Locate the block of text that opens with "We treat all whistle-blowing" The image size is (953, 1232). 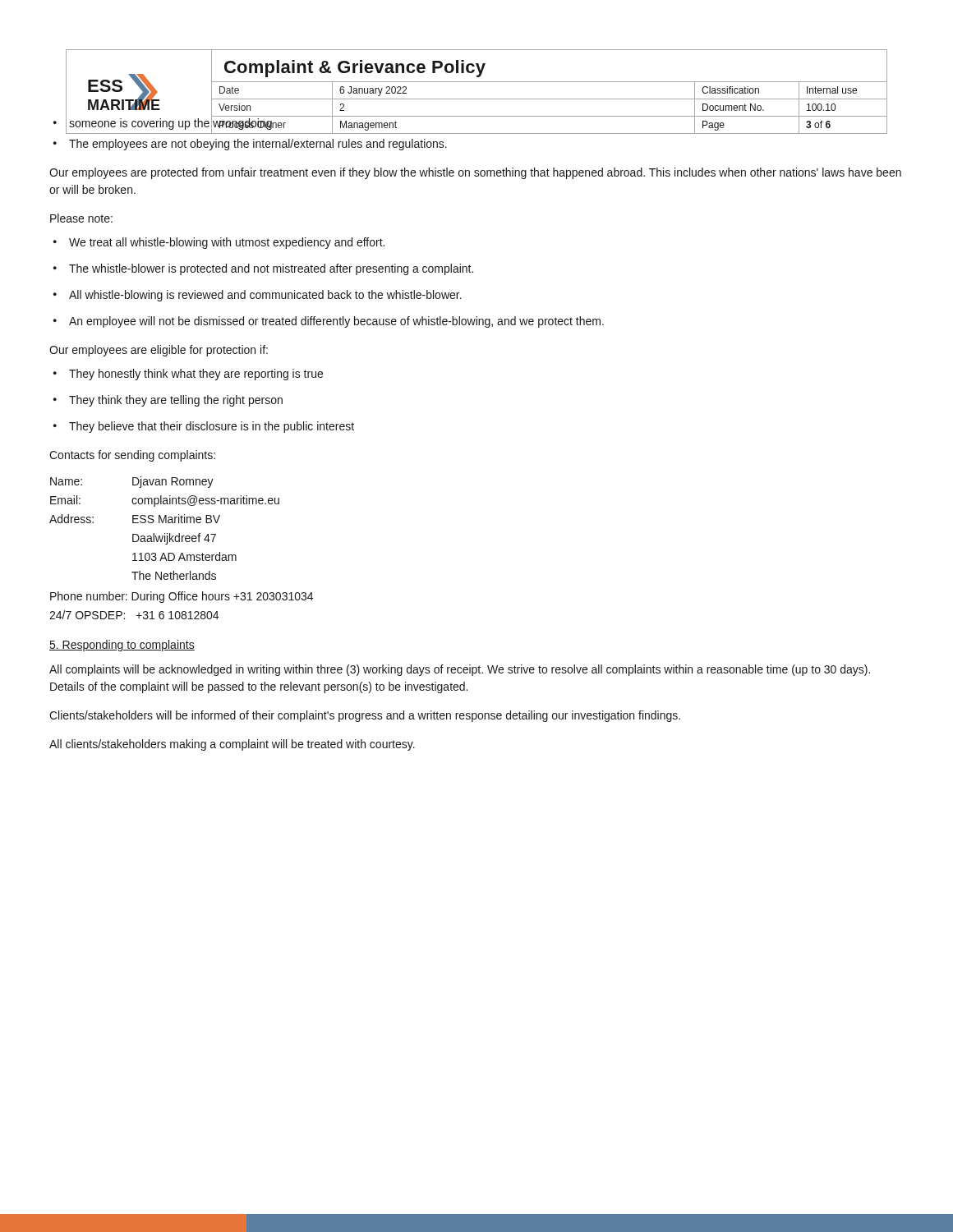[219, 243]
